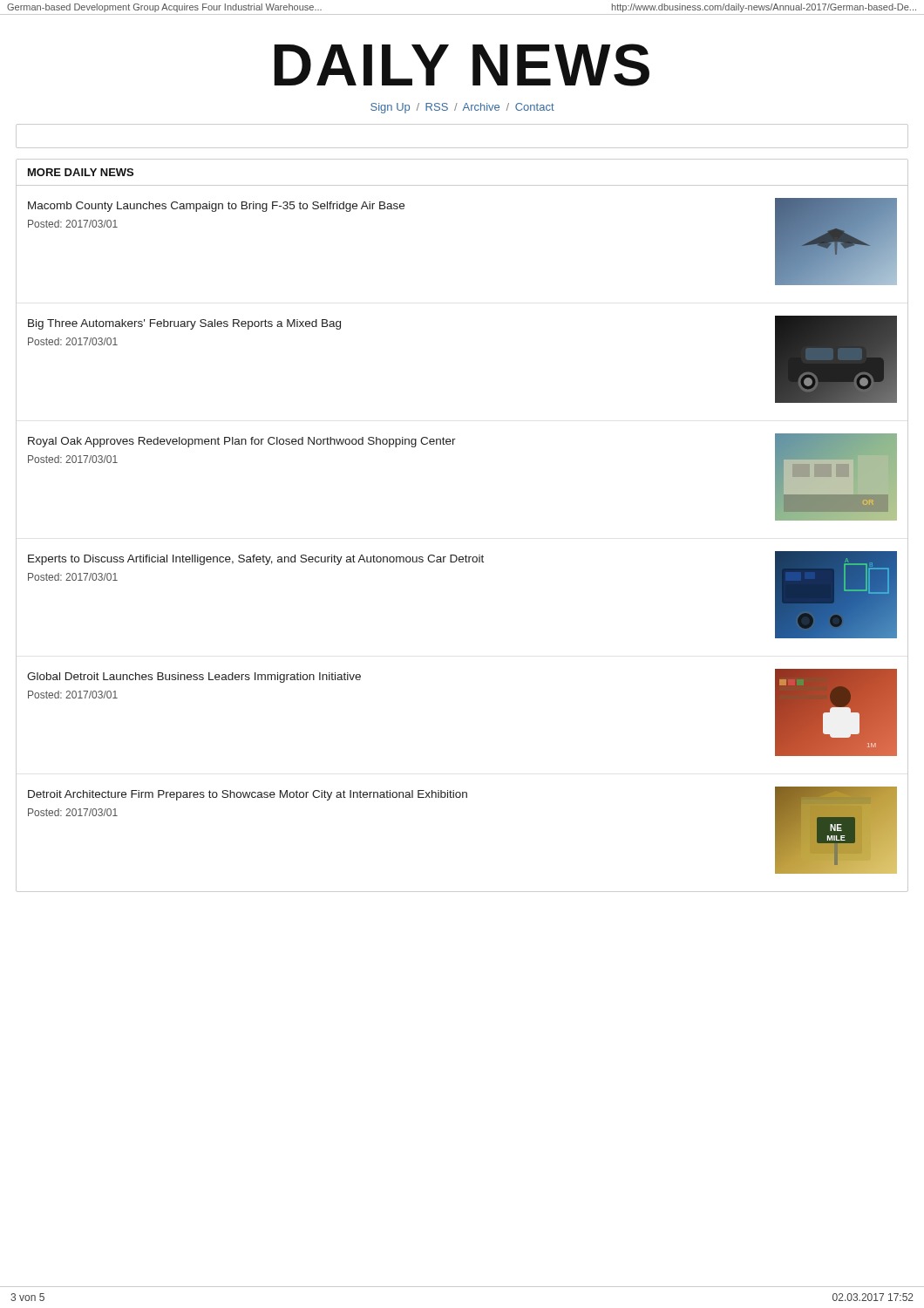Viewport: 924px width, 1308px height.
Task: Locate the block of text that opens with "Experts to Discuss"
Action: [x=255, y=559]
